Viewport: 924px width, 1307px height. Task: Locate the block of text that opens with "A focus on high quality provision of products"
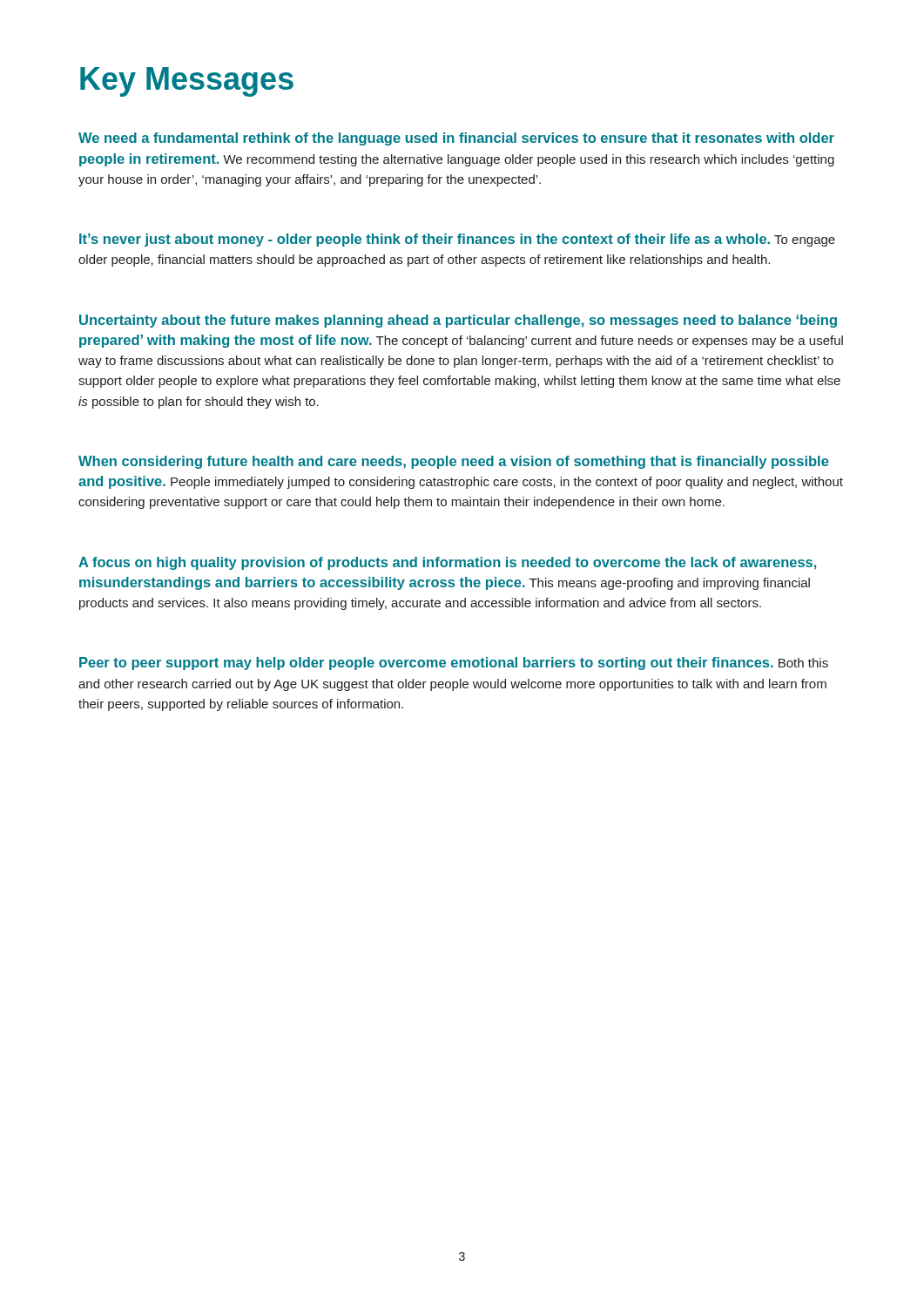point(462,582)
